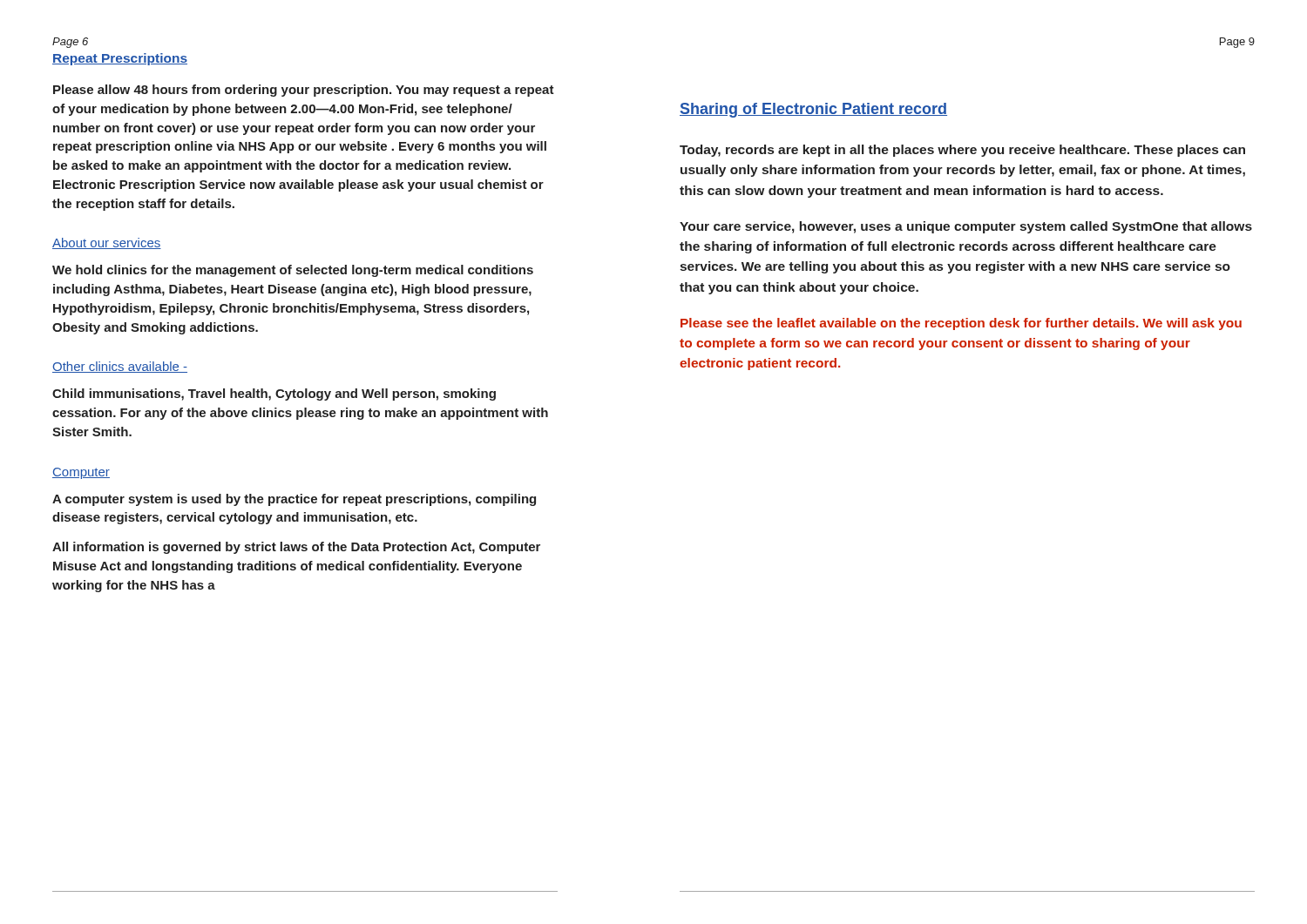Where is the passage that starts "Child immunisations, Travel health, Cytology and"?

tap(300, 412)
